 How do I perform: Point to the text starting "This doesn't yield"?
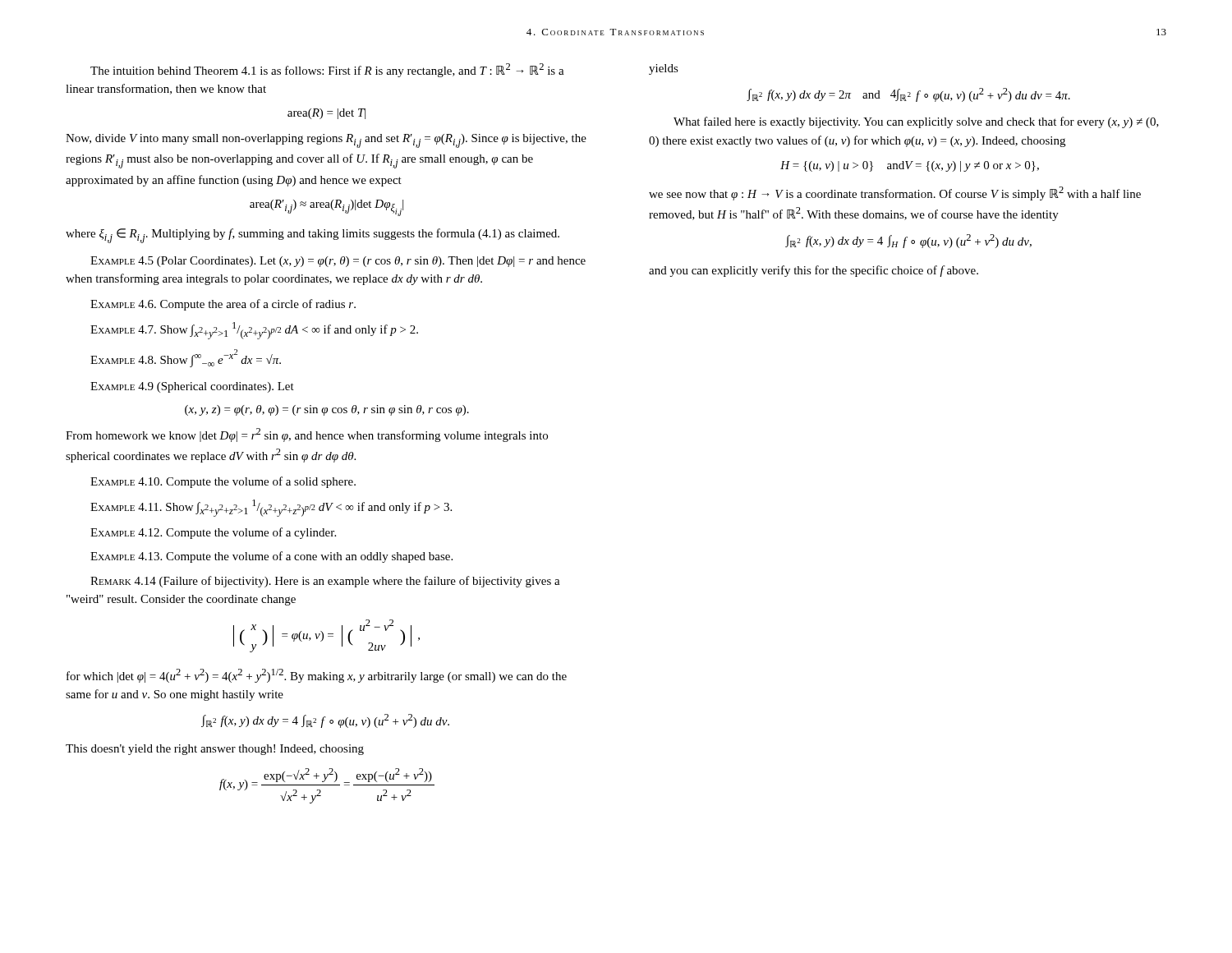pos(327,748)
